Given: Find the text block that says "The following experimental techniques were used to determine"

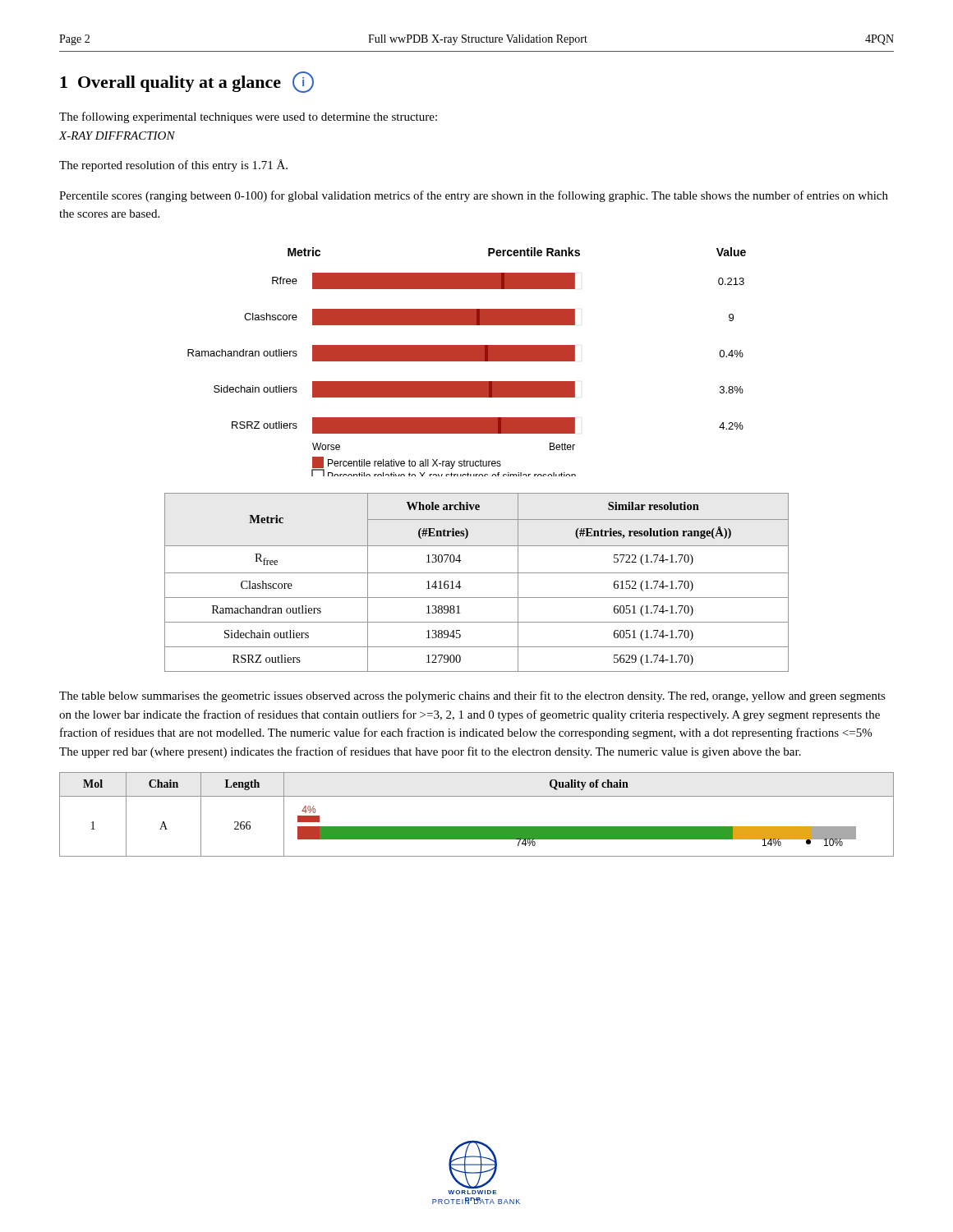Looking at the screenshot, I should tap(249, 126).
